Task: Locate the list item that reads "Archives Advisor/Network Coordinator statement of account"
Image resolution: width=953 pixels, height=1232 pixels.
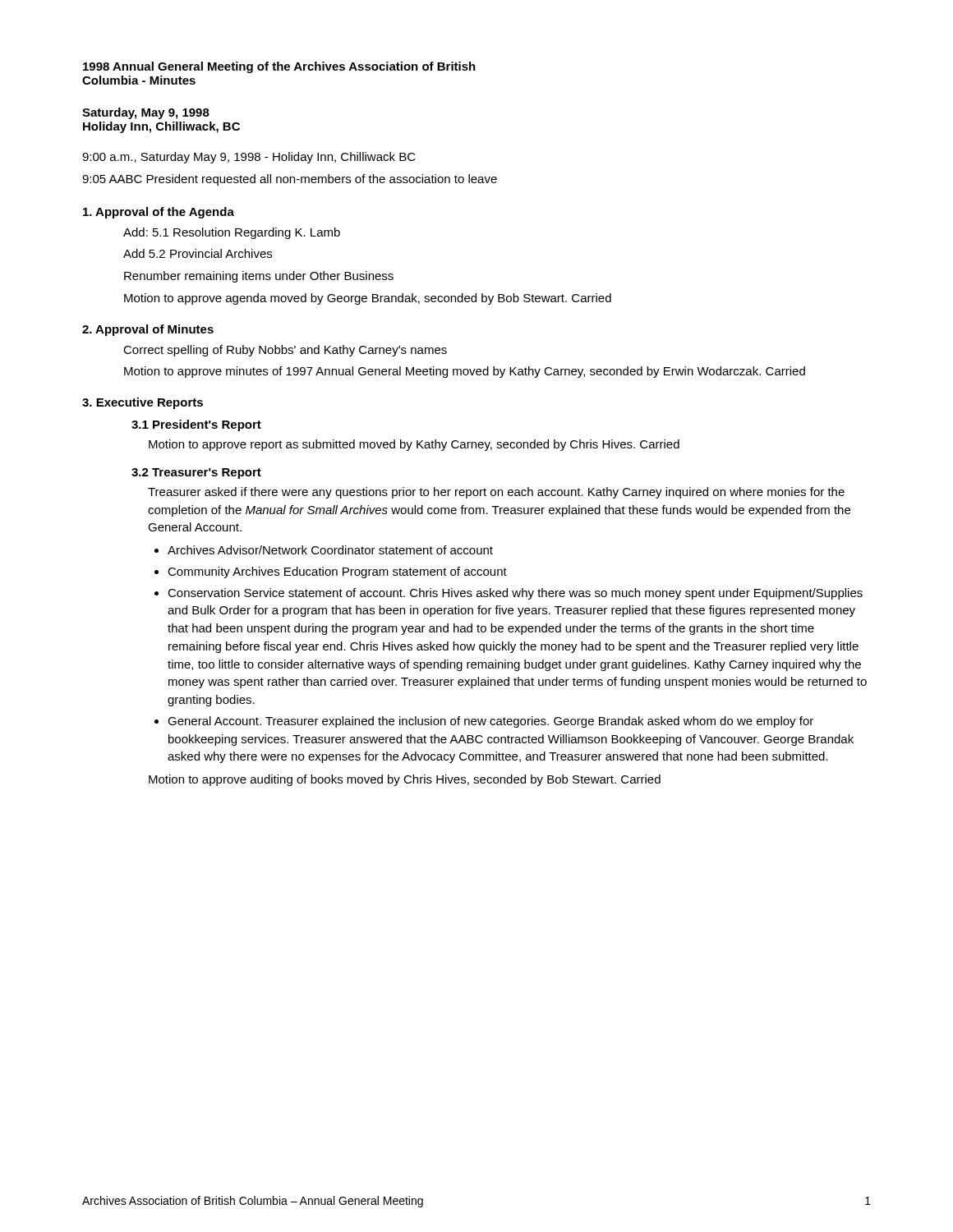Action: (330, 550)
